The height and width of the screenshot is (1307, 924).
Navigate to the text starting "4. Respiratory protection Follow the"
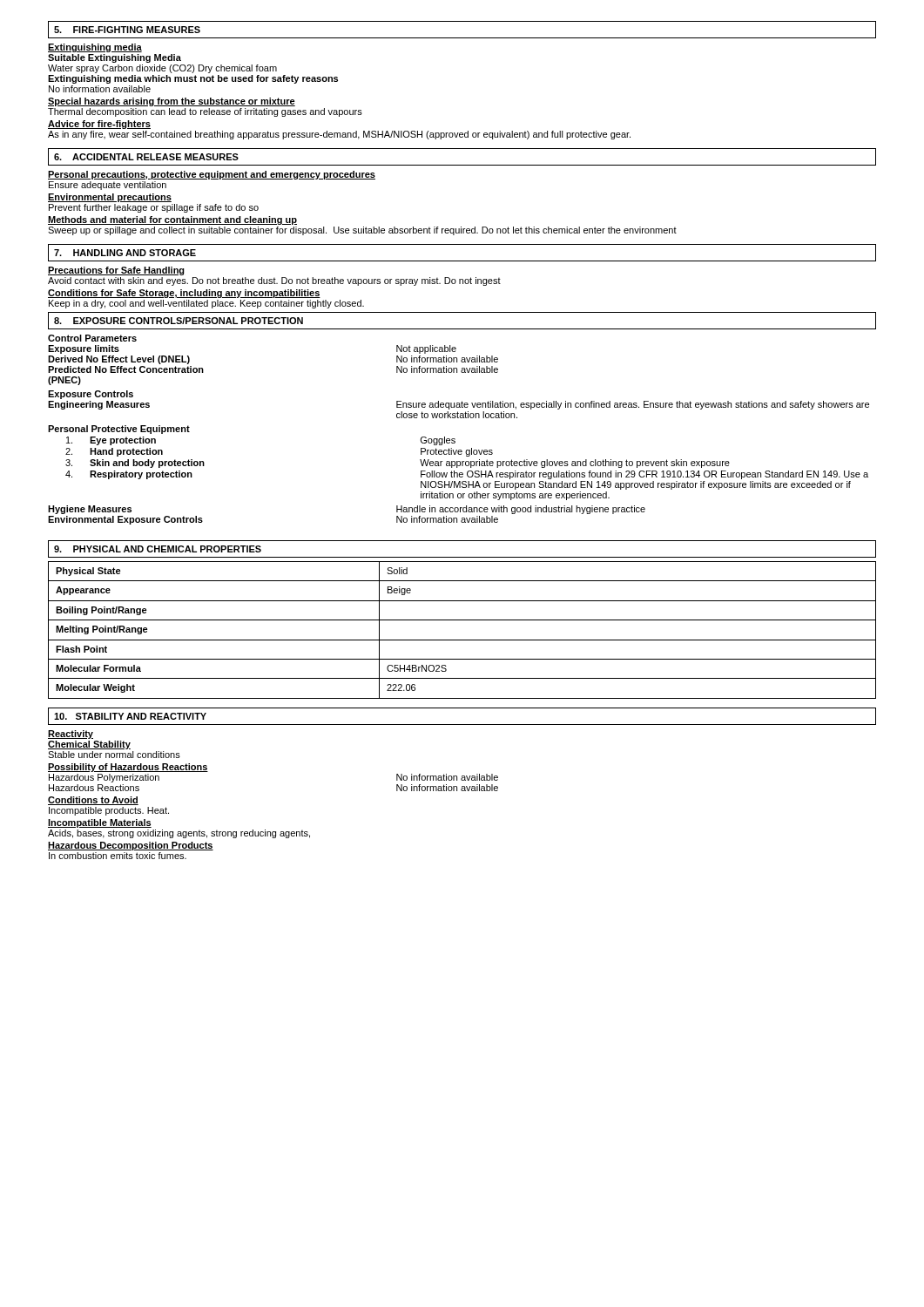pyautogui.click(x=462, y=485)
